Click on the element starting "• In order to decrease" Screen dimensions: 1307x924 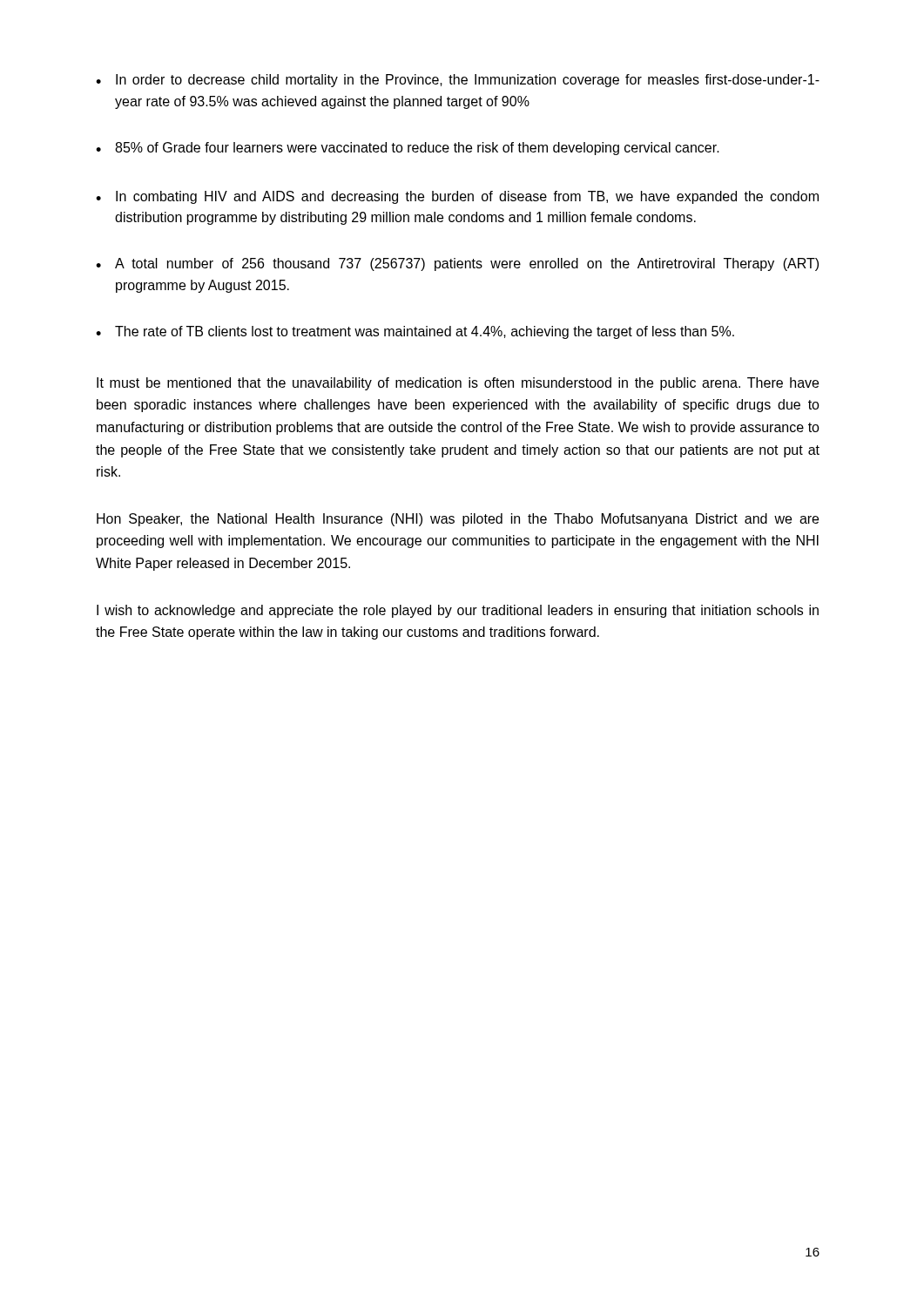458,91
